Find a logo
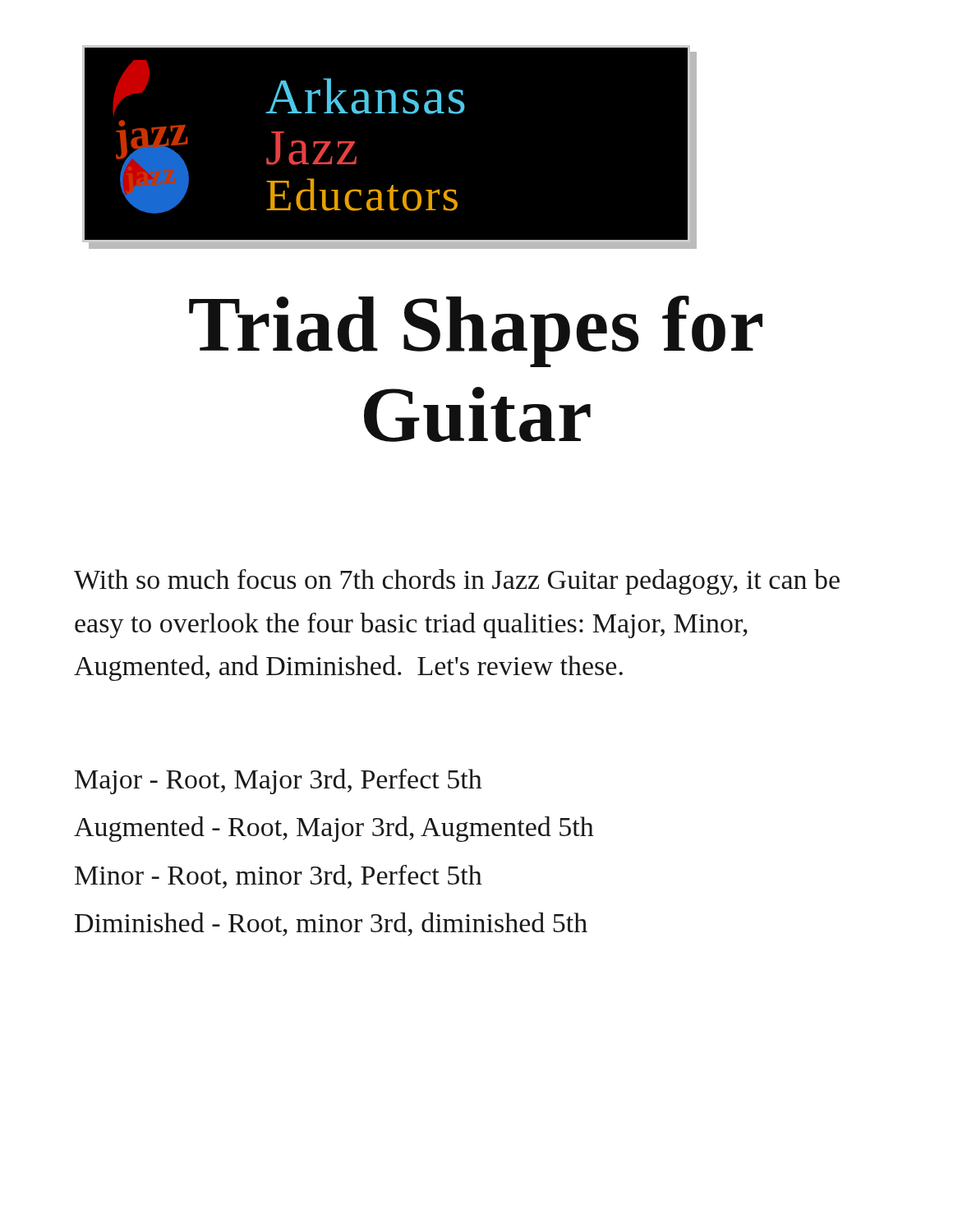The height and width of the screenshot is (1232, 953). tap(394, 144)
